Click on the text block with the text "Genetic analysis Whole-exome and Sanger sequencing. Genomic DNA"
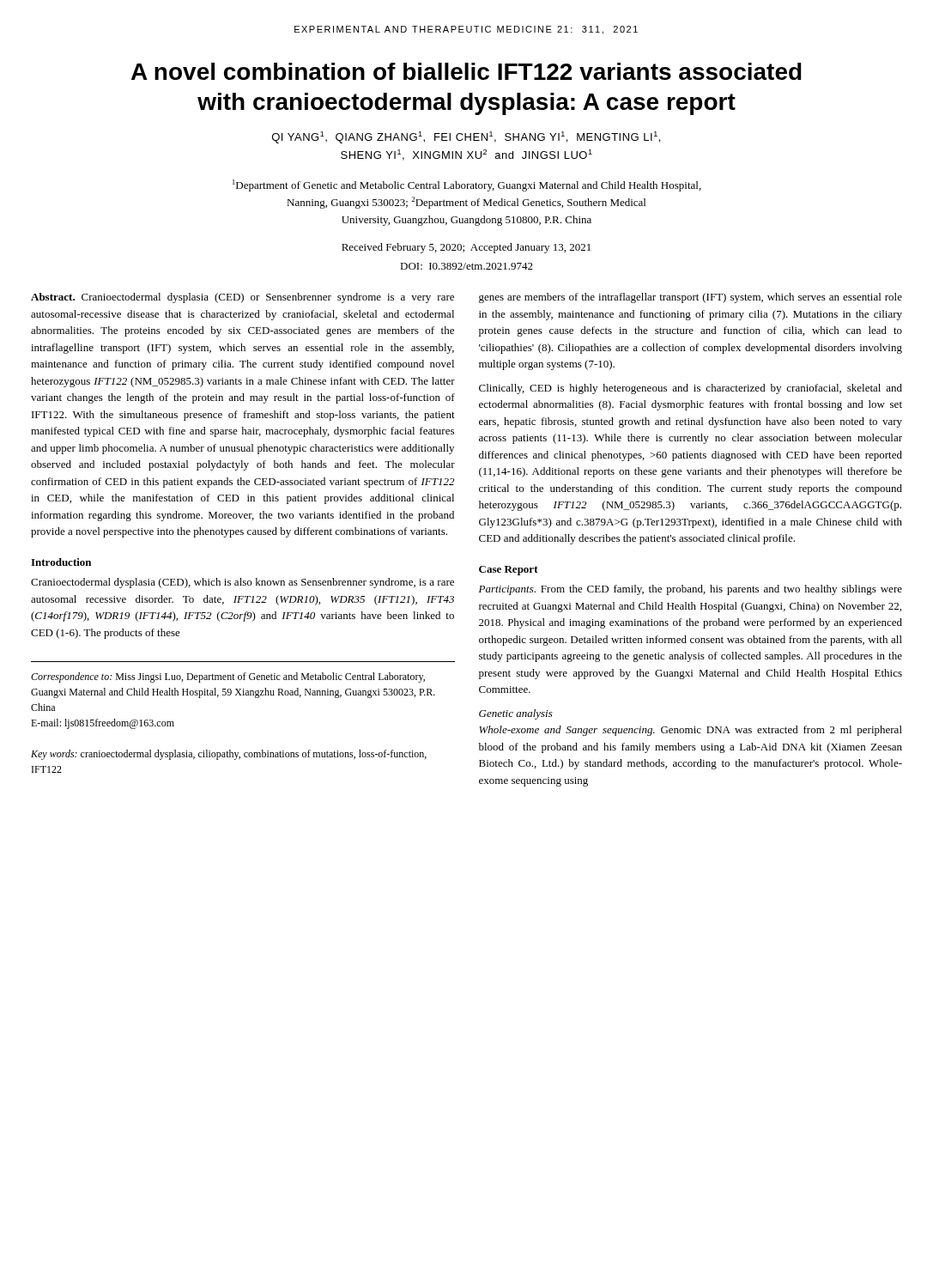933x1288 pixels. pos(690,746)
